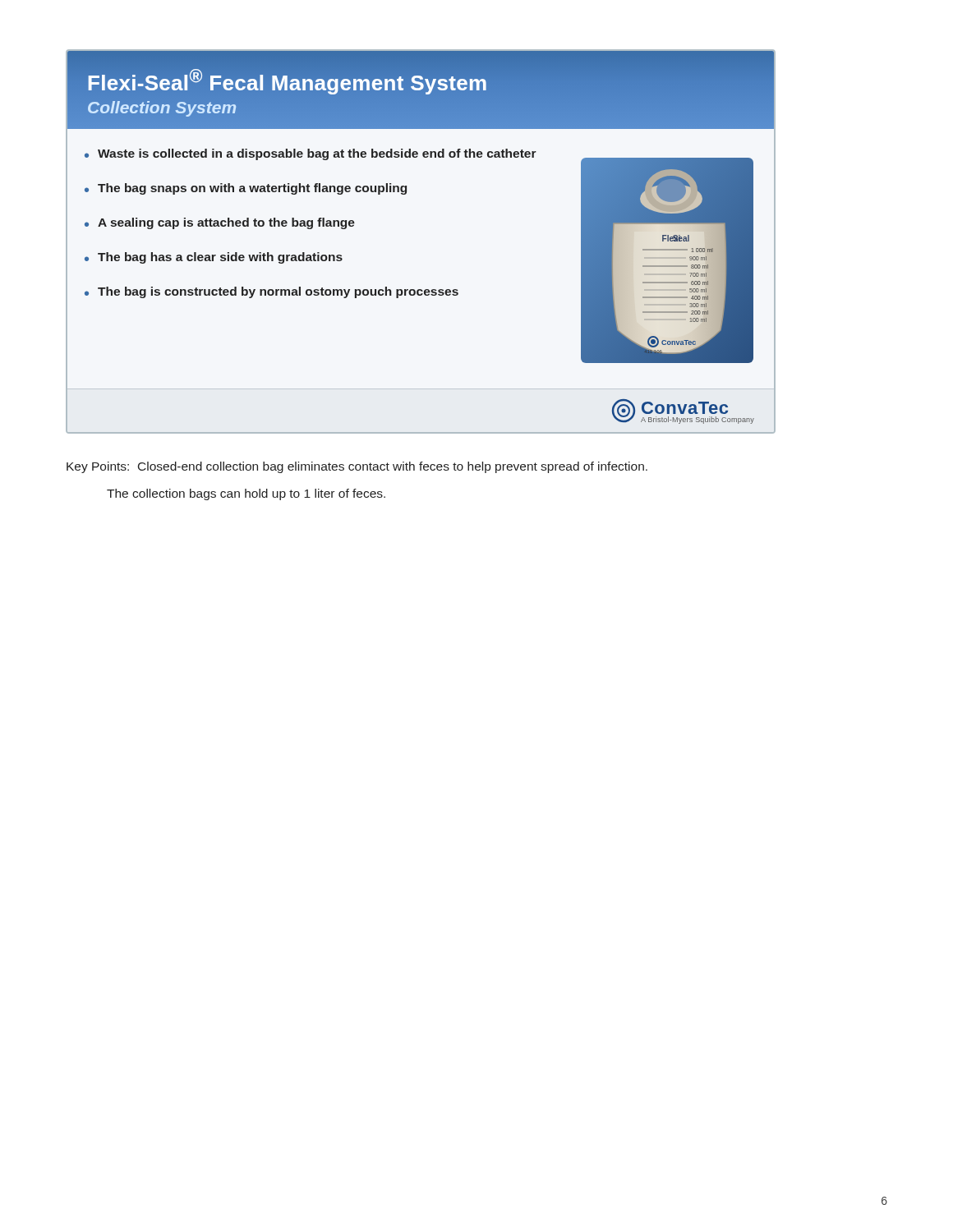Image resolution: width=953 pixels, height=1232 pixels.
Task: Click on the passage starting "Key Points: Closed-end collection"
Action: [357, 466]
